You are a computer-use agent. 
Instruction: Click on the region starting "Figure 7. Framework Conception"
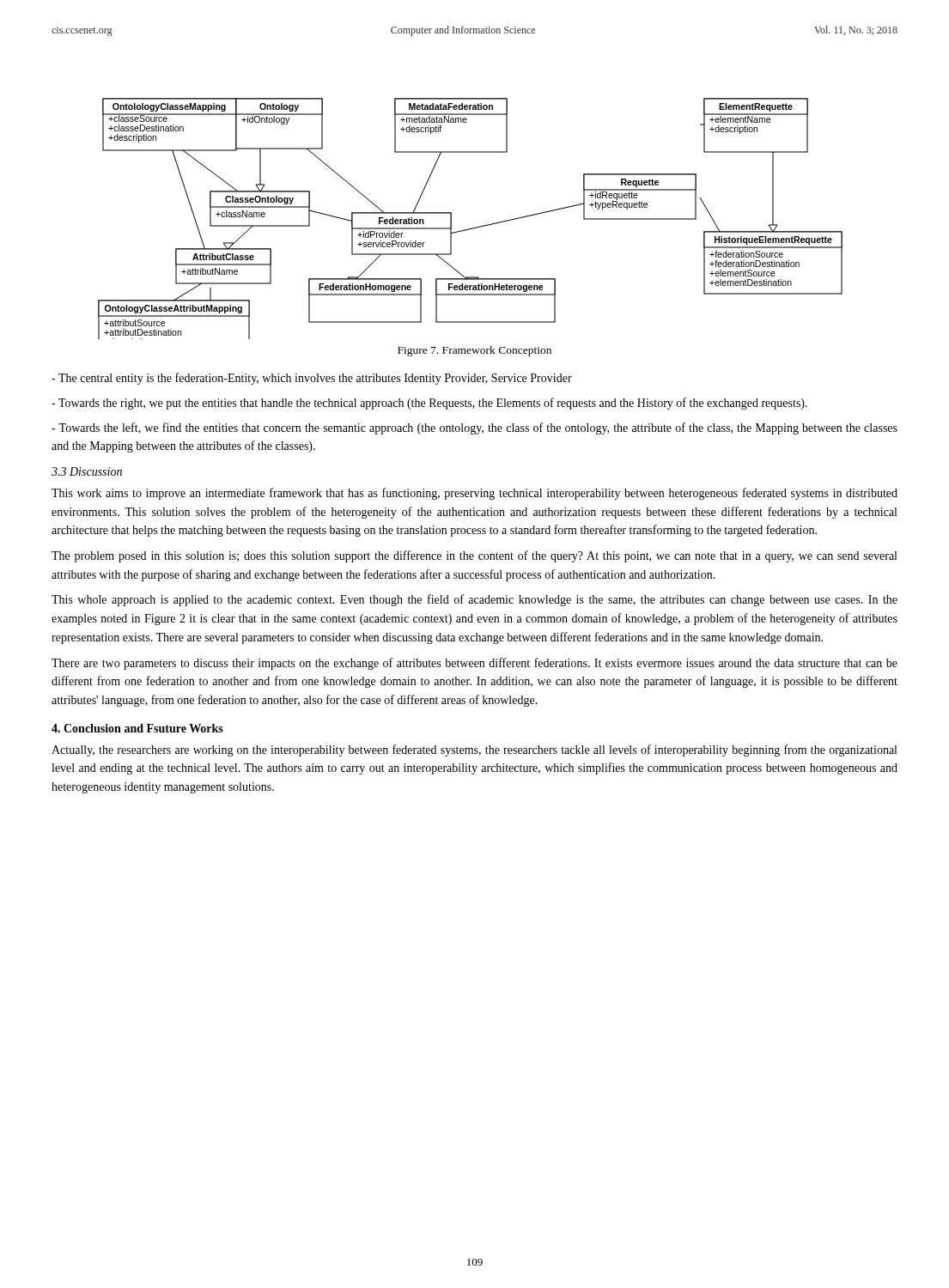coord(474,350)
